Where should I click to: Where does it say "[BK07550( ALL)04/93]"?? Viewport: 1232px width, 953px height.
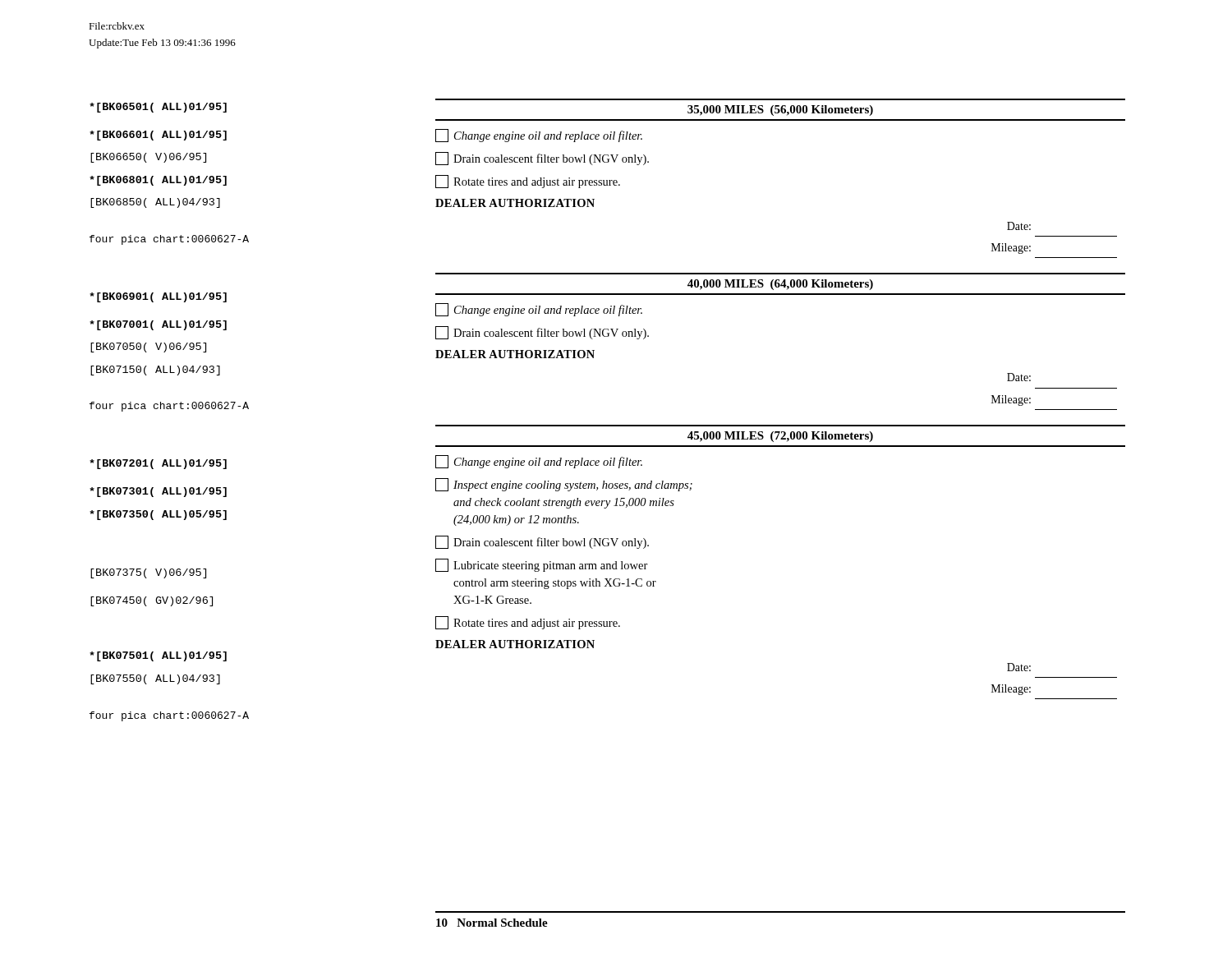[155, 679]
